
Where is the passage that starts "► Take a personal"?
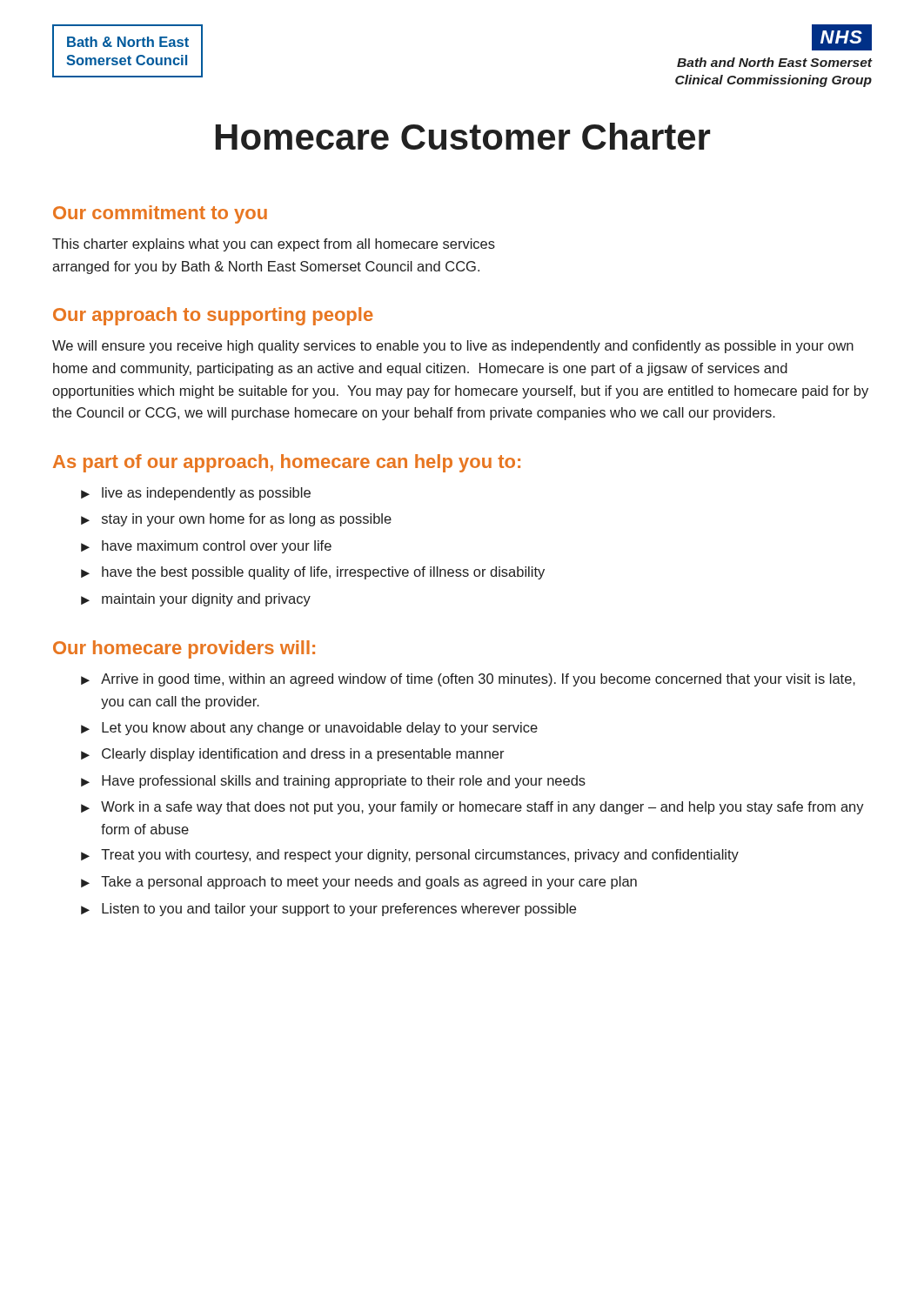click(x=475, y=882)
